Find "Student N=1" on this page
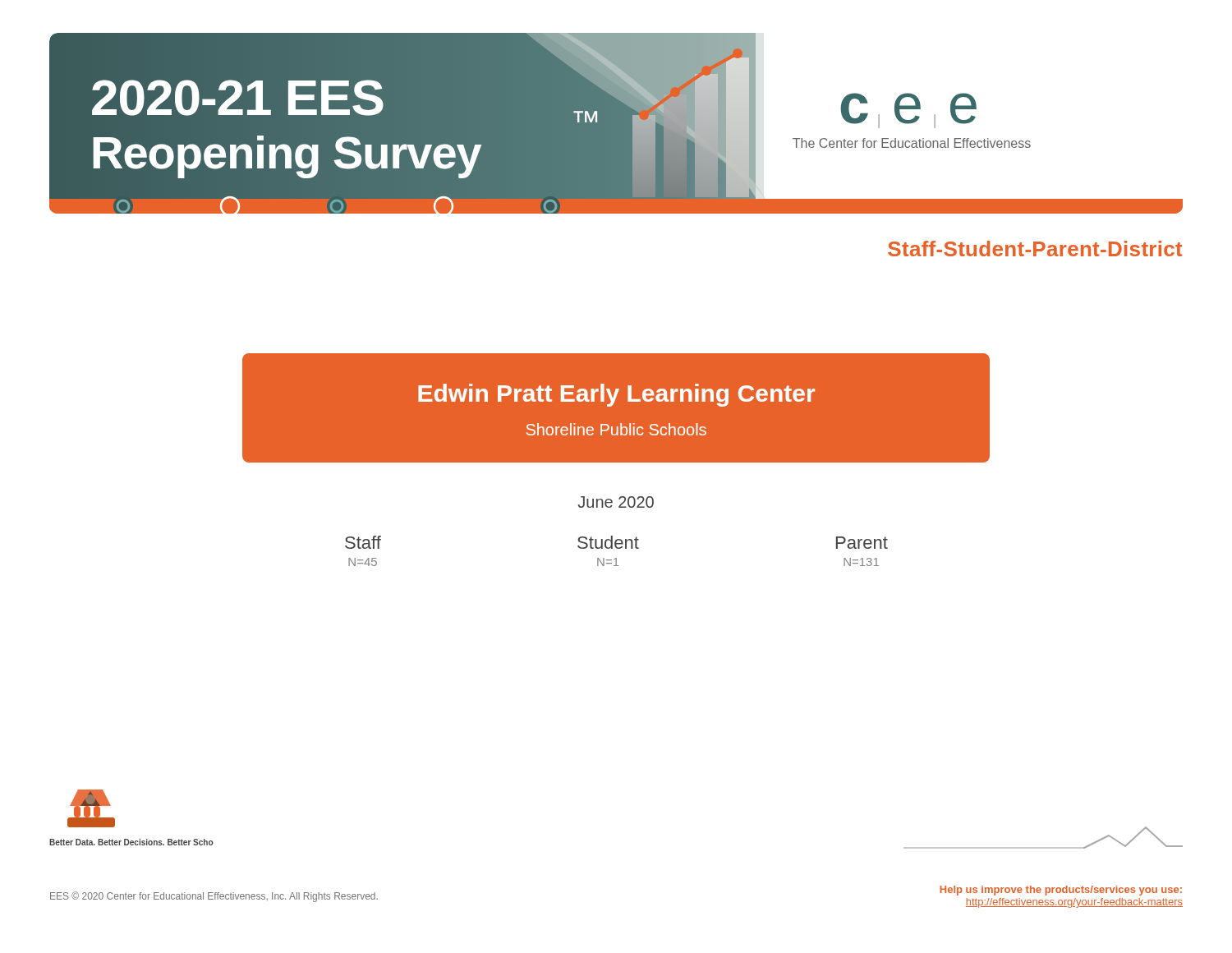This screenshot has height=953, width=1232. point(608,550)
